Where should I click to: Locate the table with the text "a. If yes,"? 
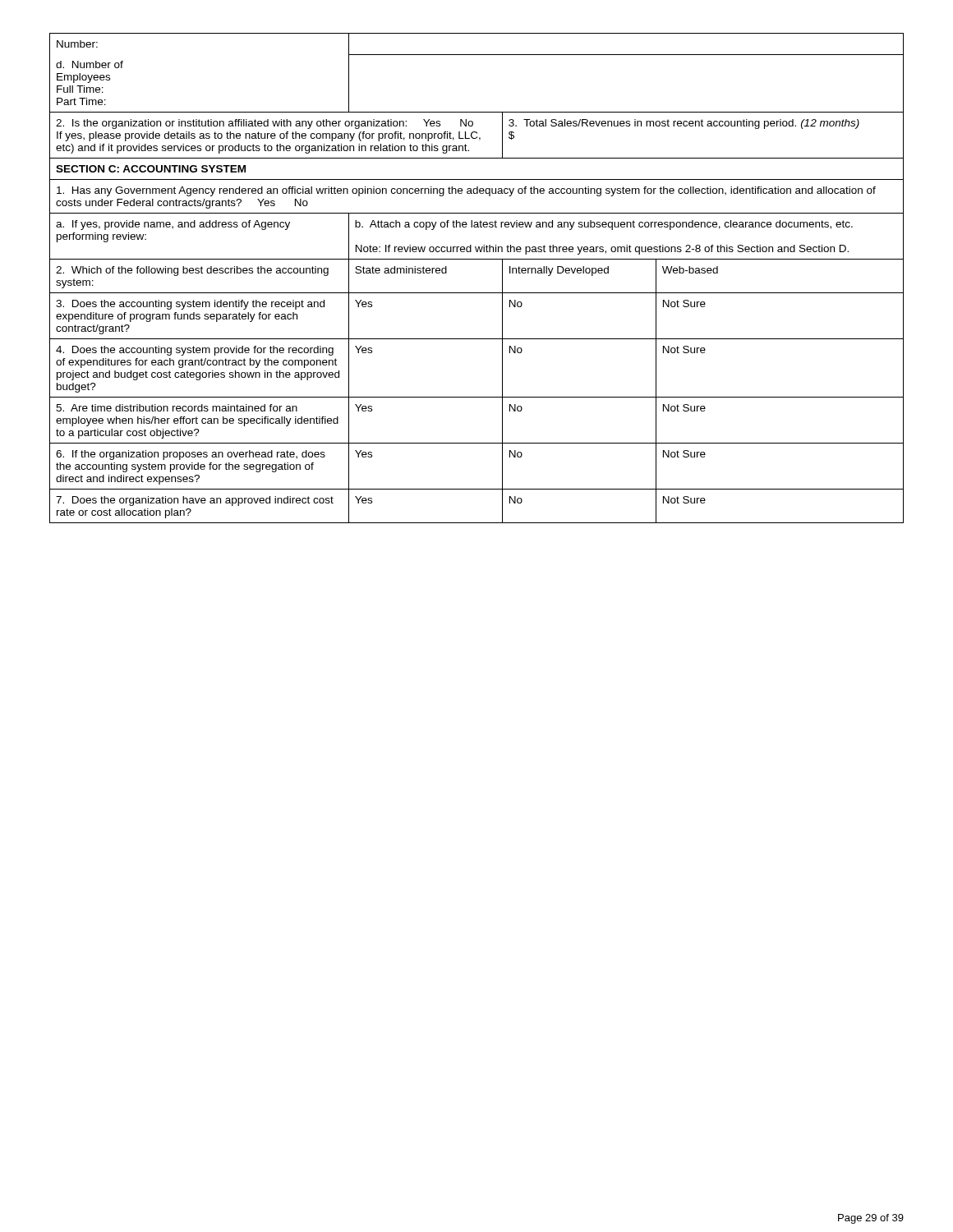(476, 278)
